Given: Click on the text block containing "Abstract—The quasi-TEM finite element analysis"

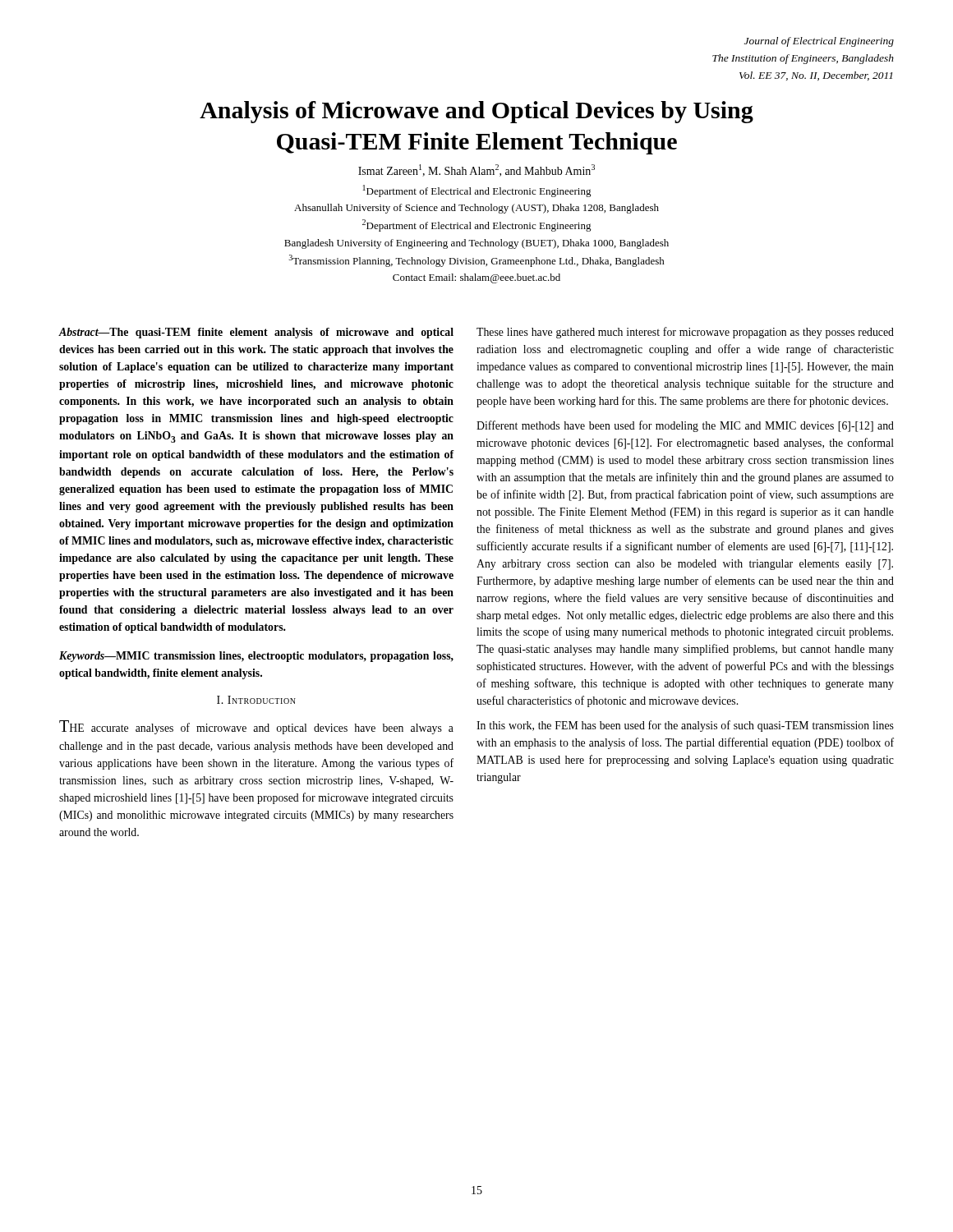Looking at the screenshot, I should (x=256, y=480).
